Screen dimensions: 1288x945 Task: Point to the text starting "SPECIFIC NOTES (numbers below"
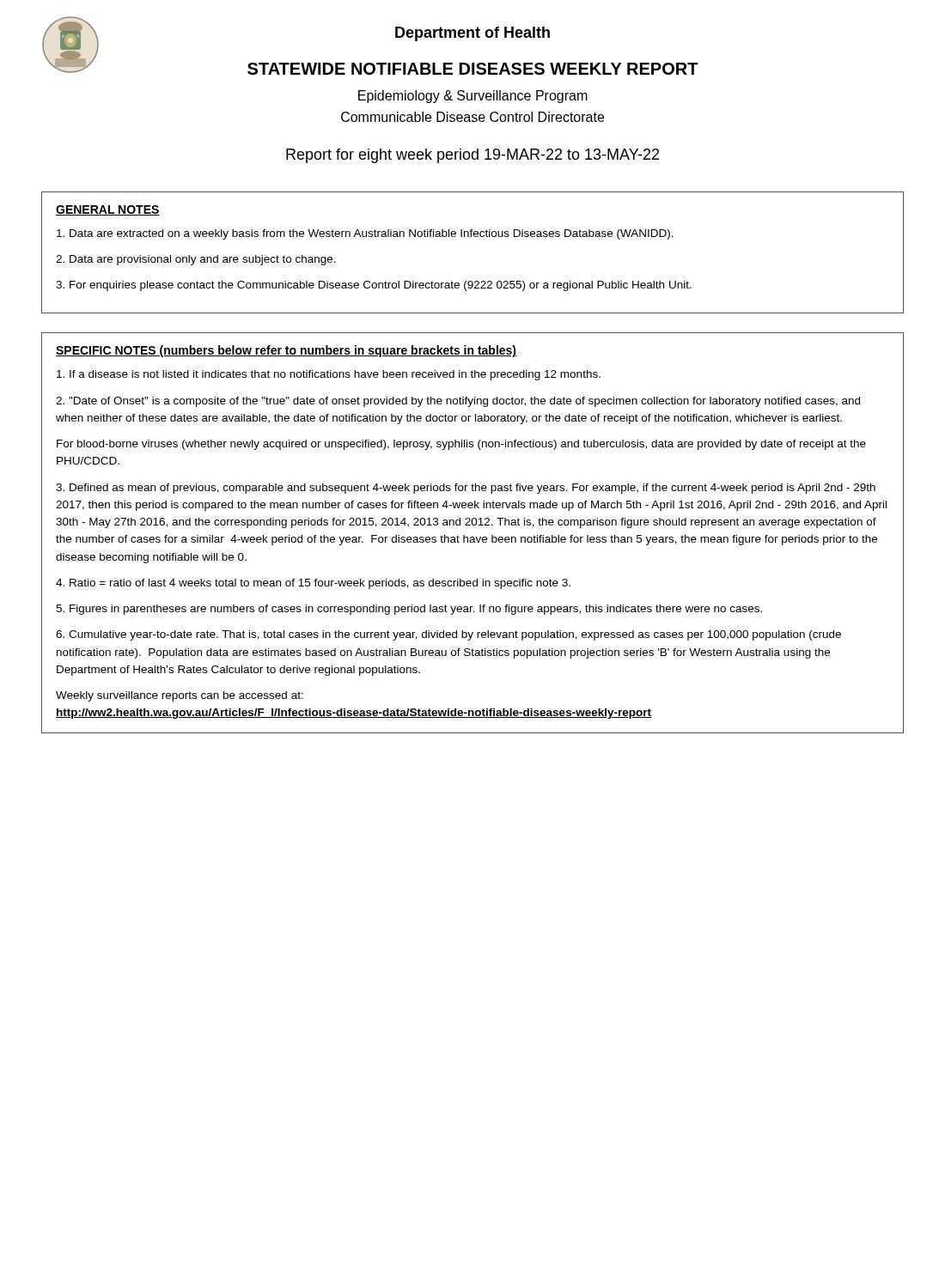pyautogui.click(x=286, y=351)
